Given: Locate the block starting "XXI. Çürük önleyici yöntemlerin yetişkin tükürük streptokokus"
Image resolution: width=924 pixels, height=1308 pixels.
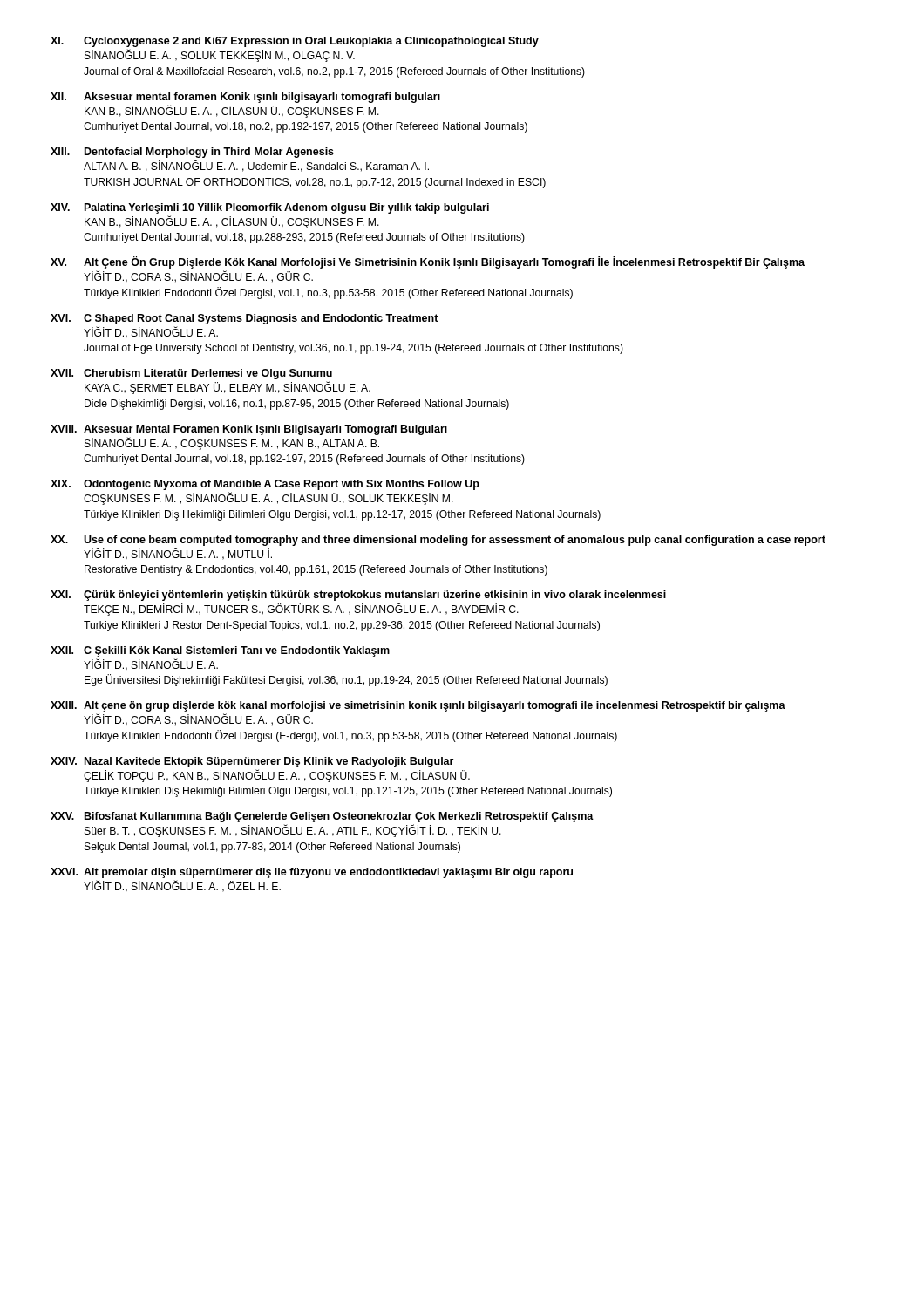Looking at the screenshot, I should [462, 610].
